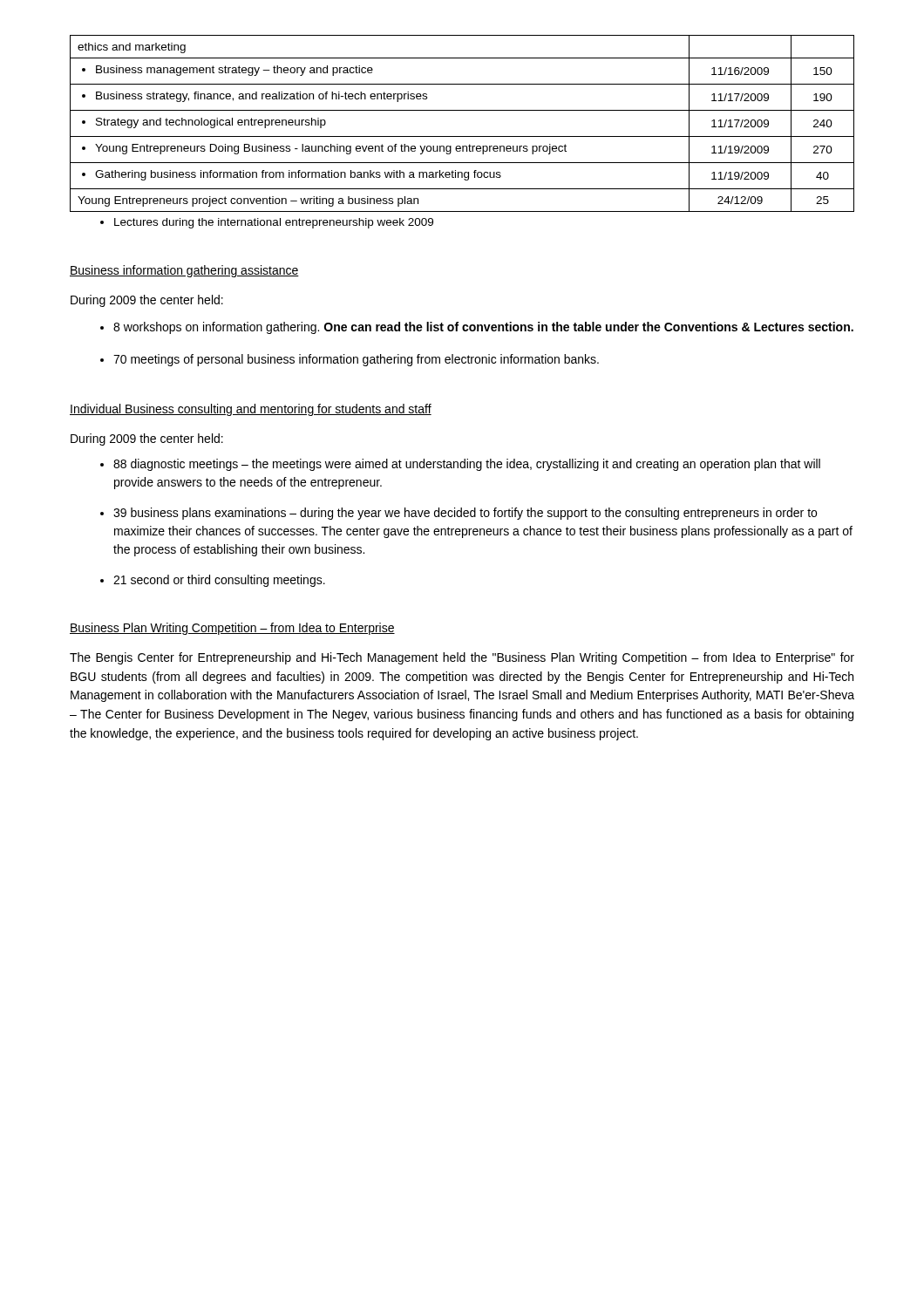This screenshot has height=1308, width=924.
Task: Select the list item that says "Lectures during the international"
Action: pyautogui.click(x=475, y=222)
